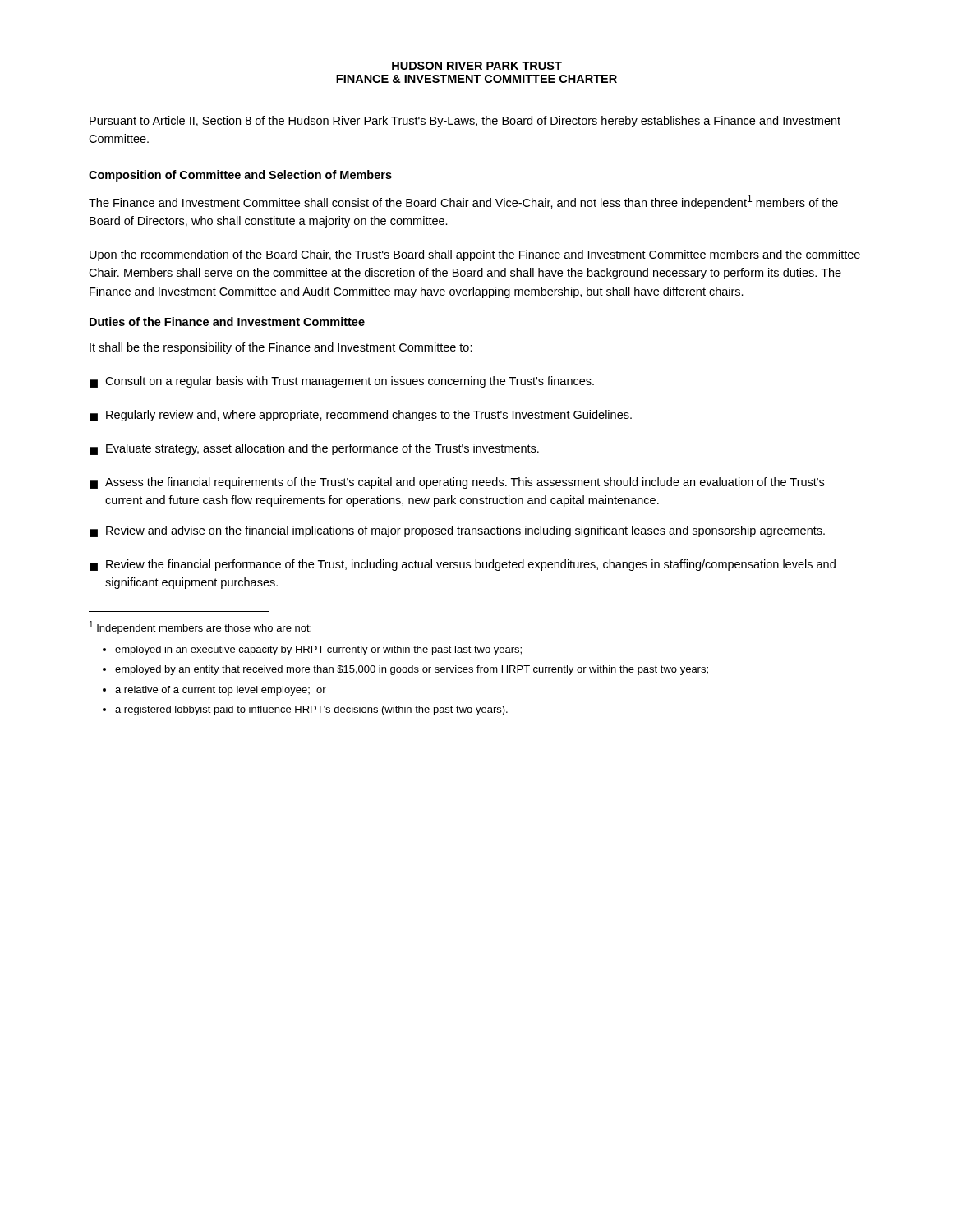Find the text block starting "■ Consult on a regular"
The image size is (953, 1232).
[476, 383]
